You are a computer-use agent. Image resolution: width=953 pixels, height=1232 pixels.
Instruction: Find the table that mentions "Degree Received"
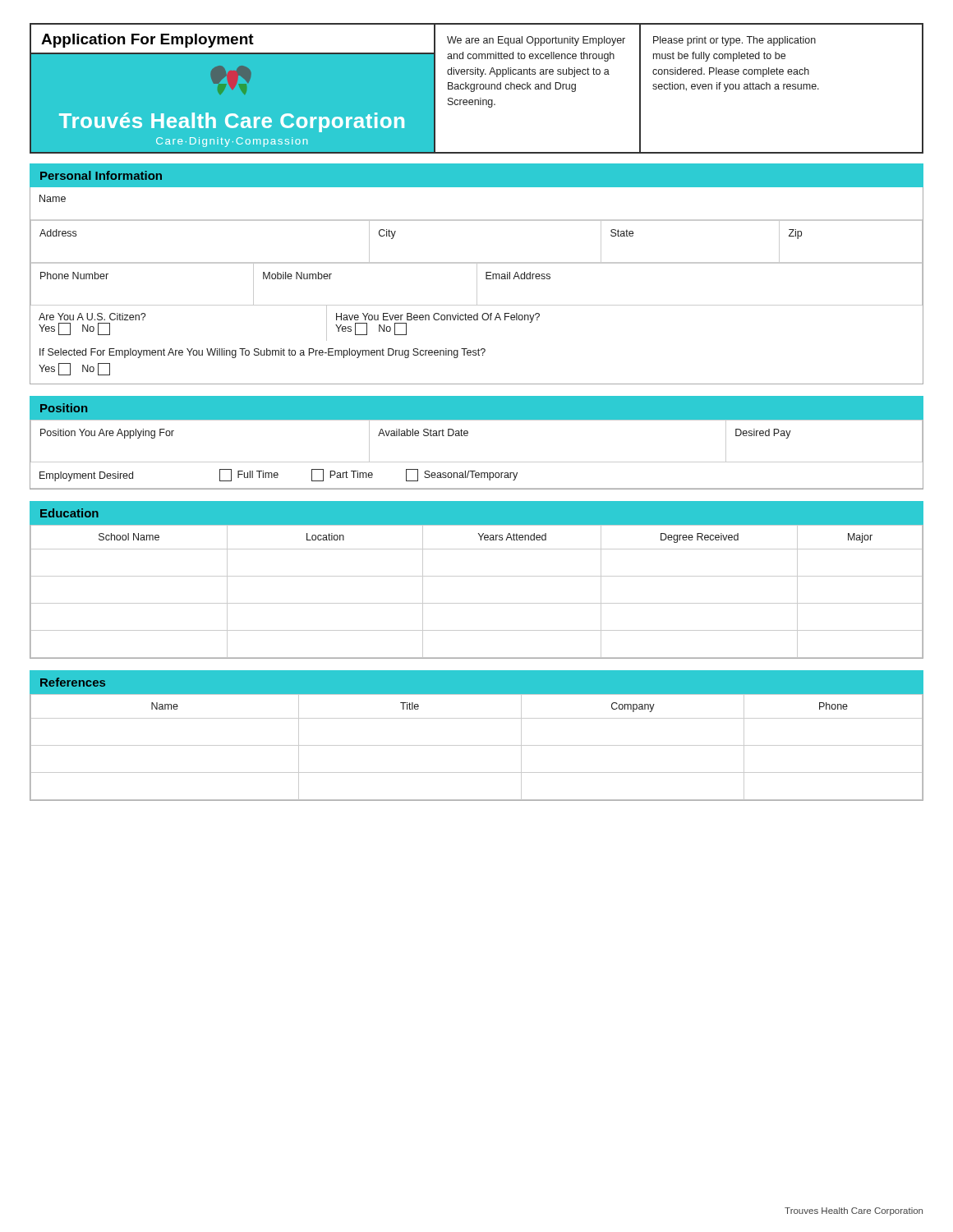476,592
